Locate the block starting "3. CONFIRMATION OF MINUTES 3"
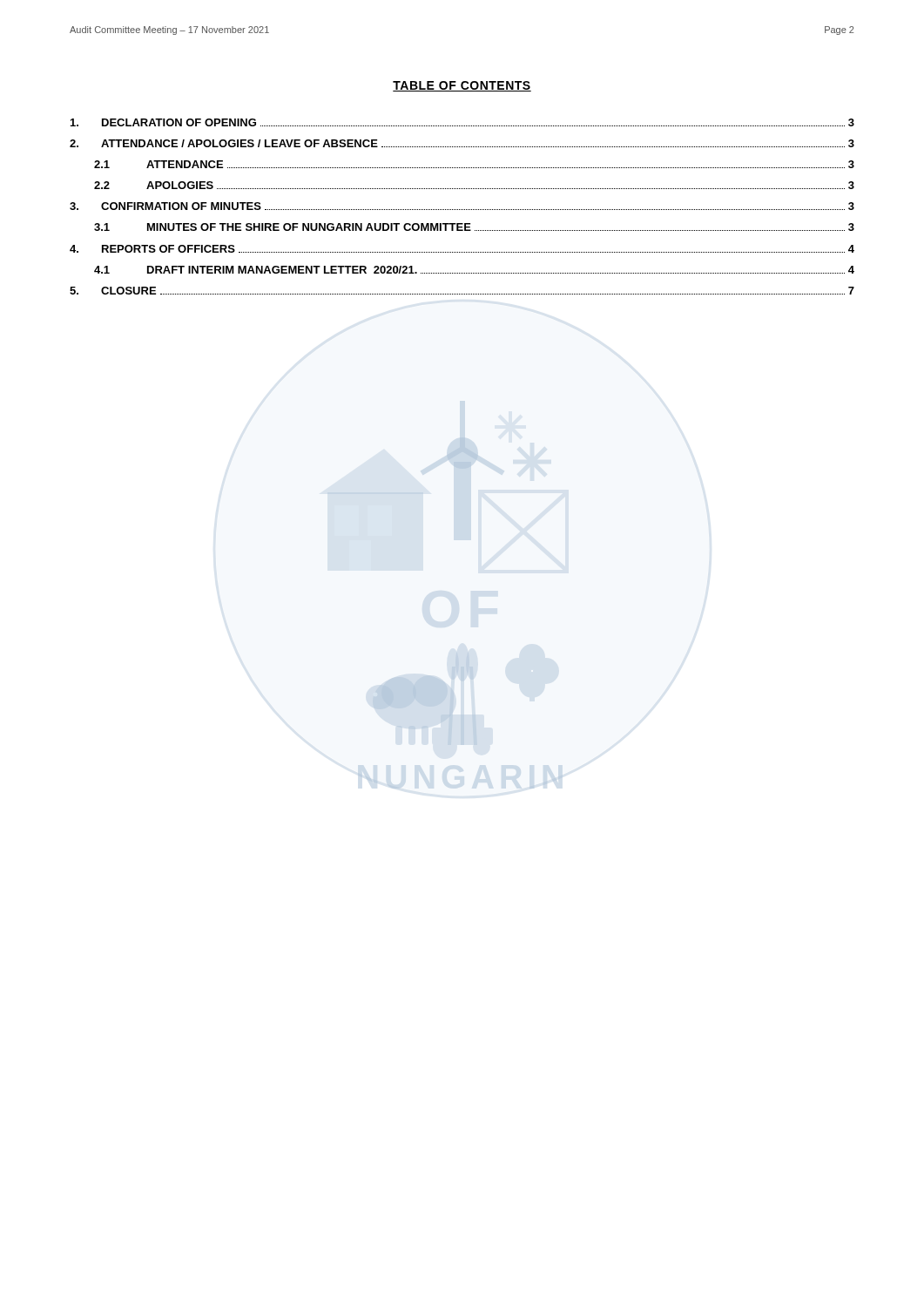This screenshot has width=924, height=1307. 462,207
